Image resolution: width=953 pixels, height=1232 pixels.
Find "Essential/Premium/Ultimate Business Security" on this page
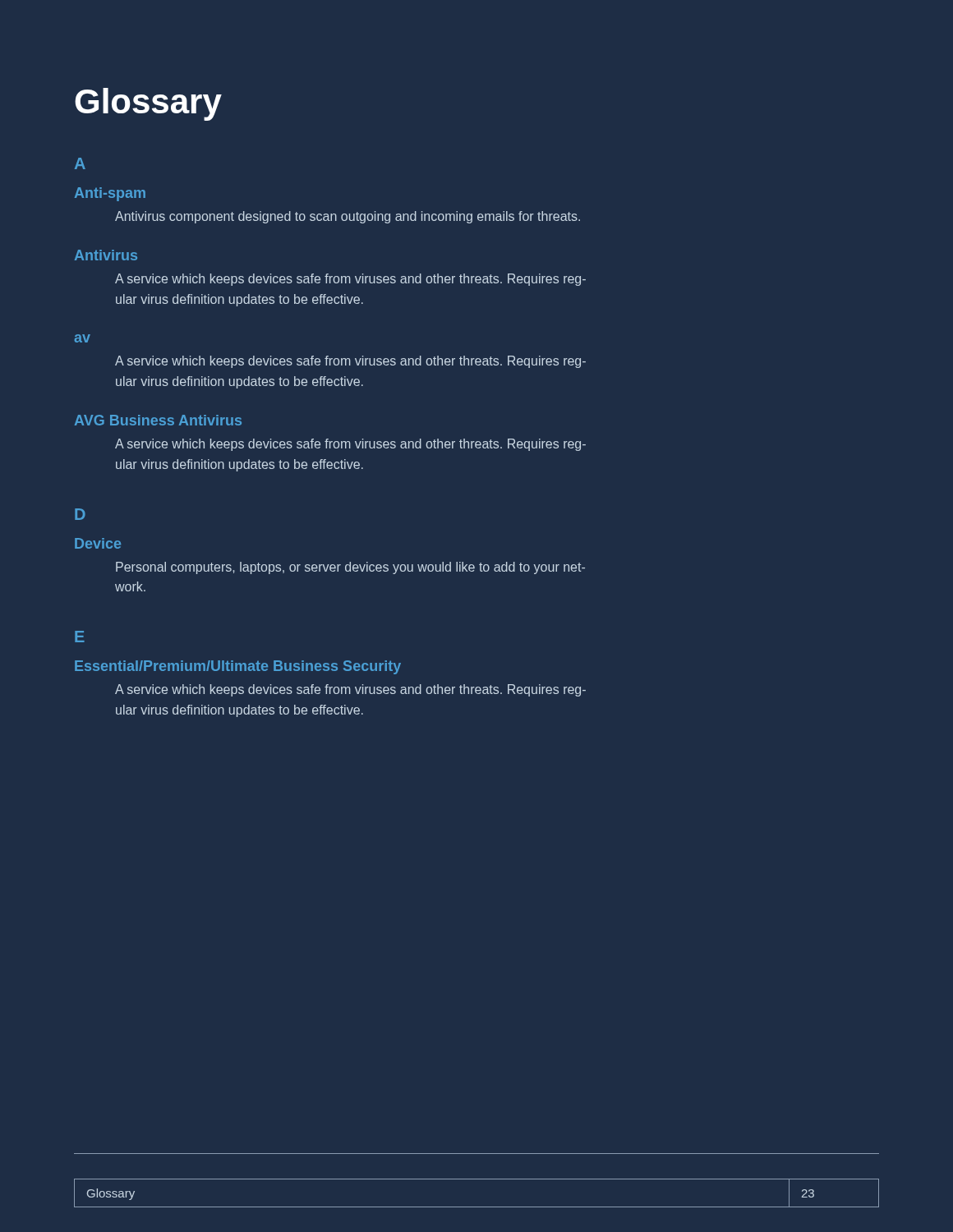point(237,666)
